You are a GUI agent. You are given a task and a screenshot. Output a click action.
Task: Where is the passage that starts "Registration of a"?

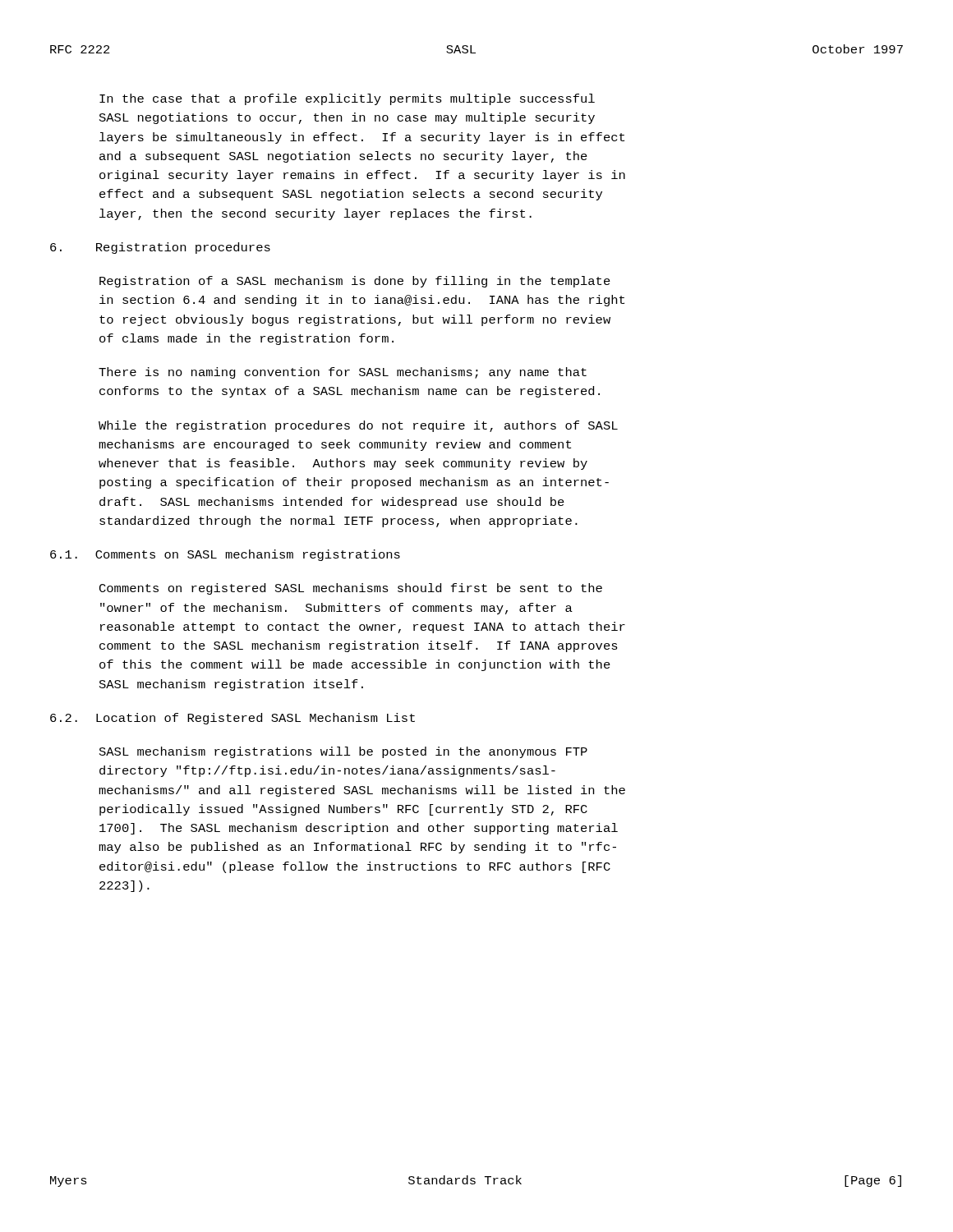pos(476,311)
